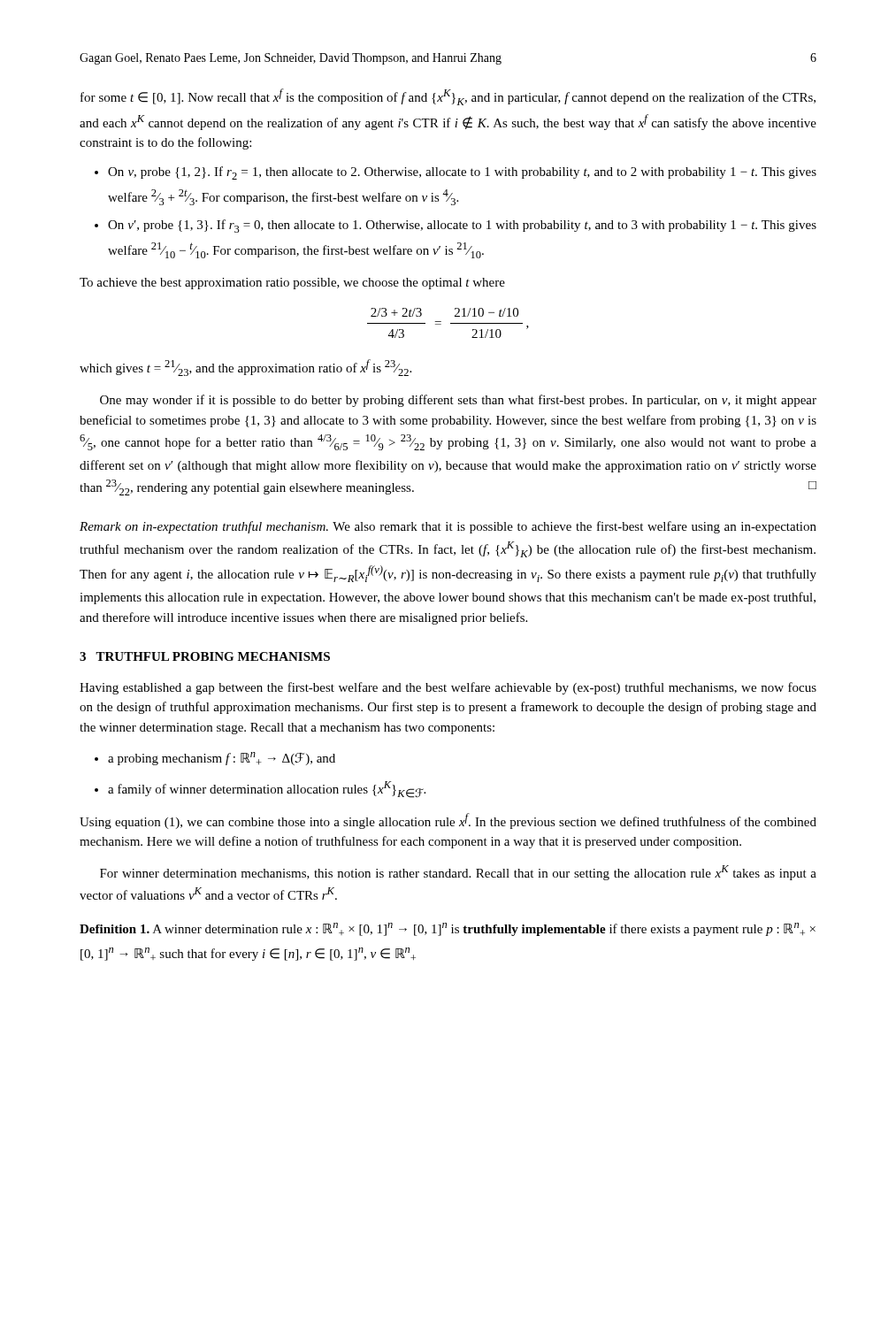Select the passage starting "On v, probe {1, 2}. If r2 ="
This screenshot has height=1327, width=896.
point(448,186)
